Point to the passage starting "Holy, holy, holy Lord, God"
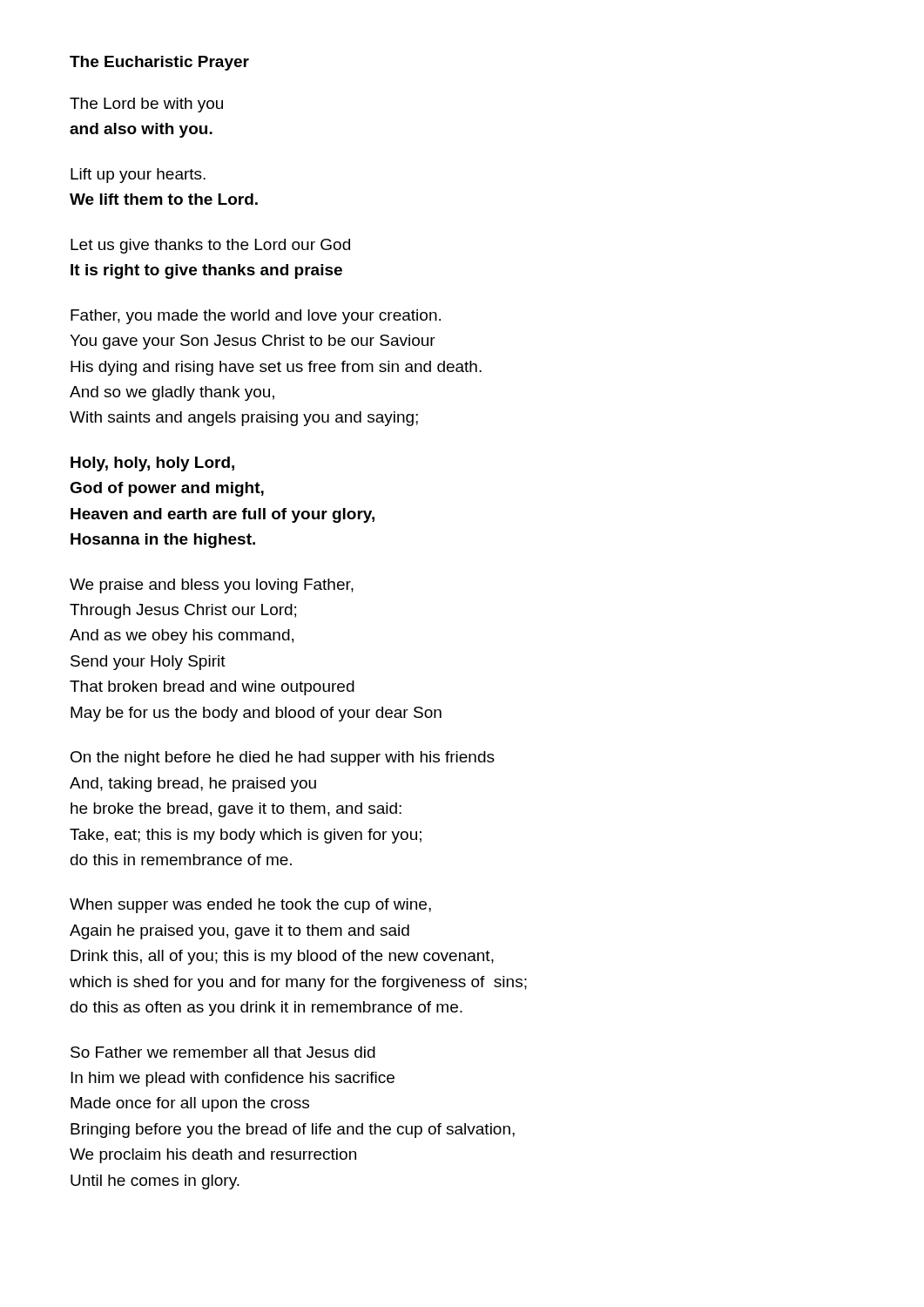924x1307 pixels. (223, 501)
